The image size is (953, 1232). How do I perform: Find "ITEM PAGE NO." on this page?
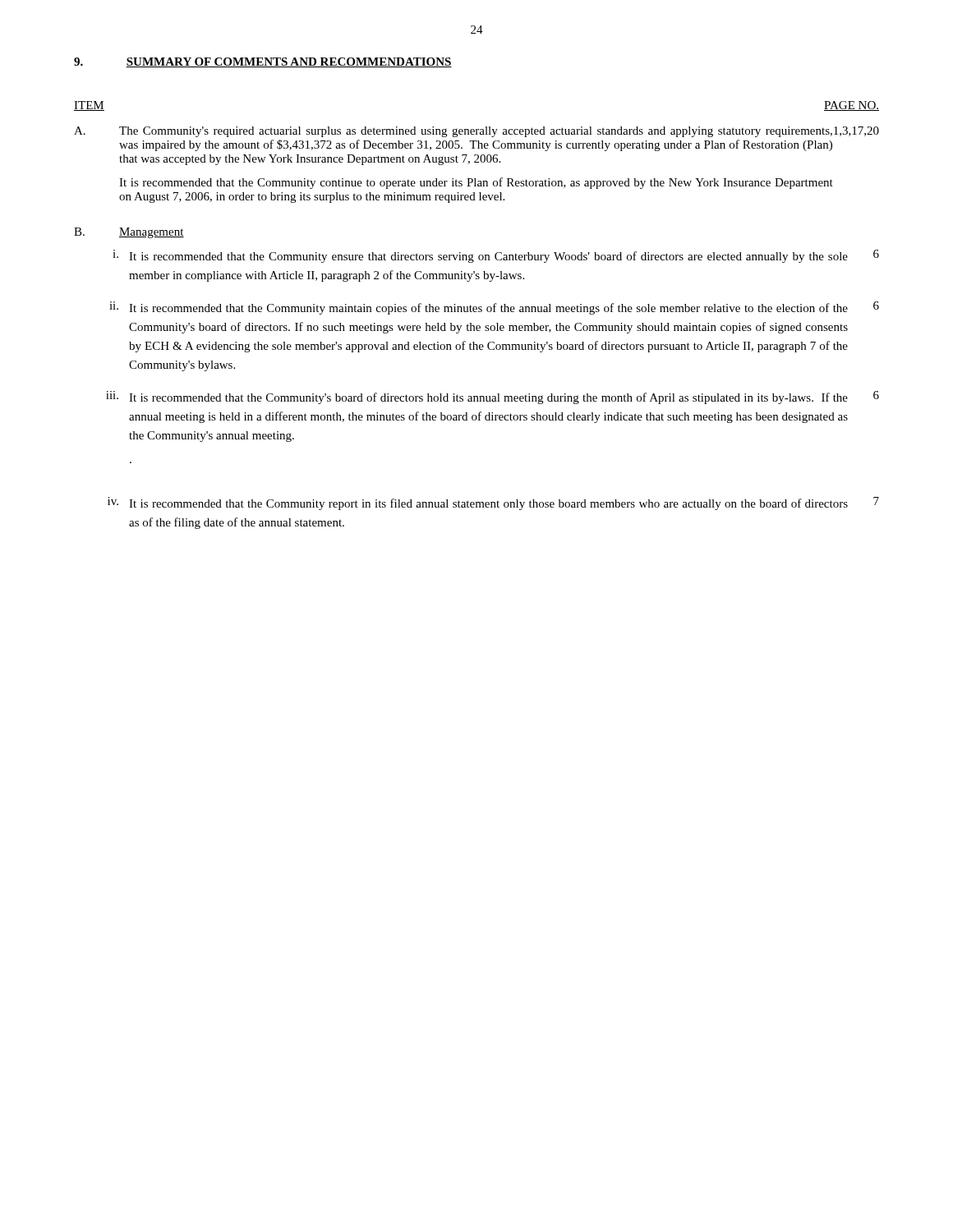[89, 106]
